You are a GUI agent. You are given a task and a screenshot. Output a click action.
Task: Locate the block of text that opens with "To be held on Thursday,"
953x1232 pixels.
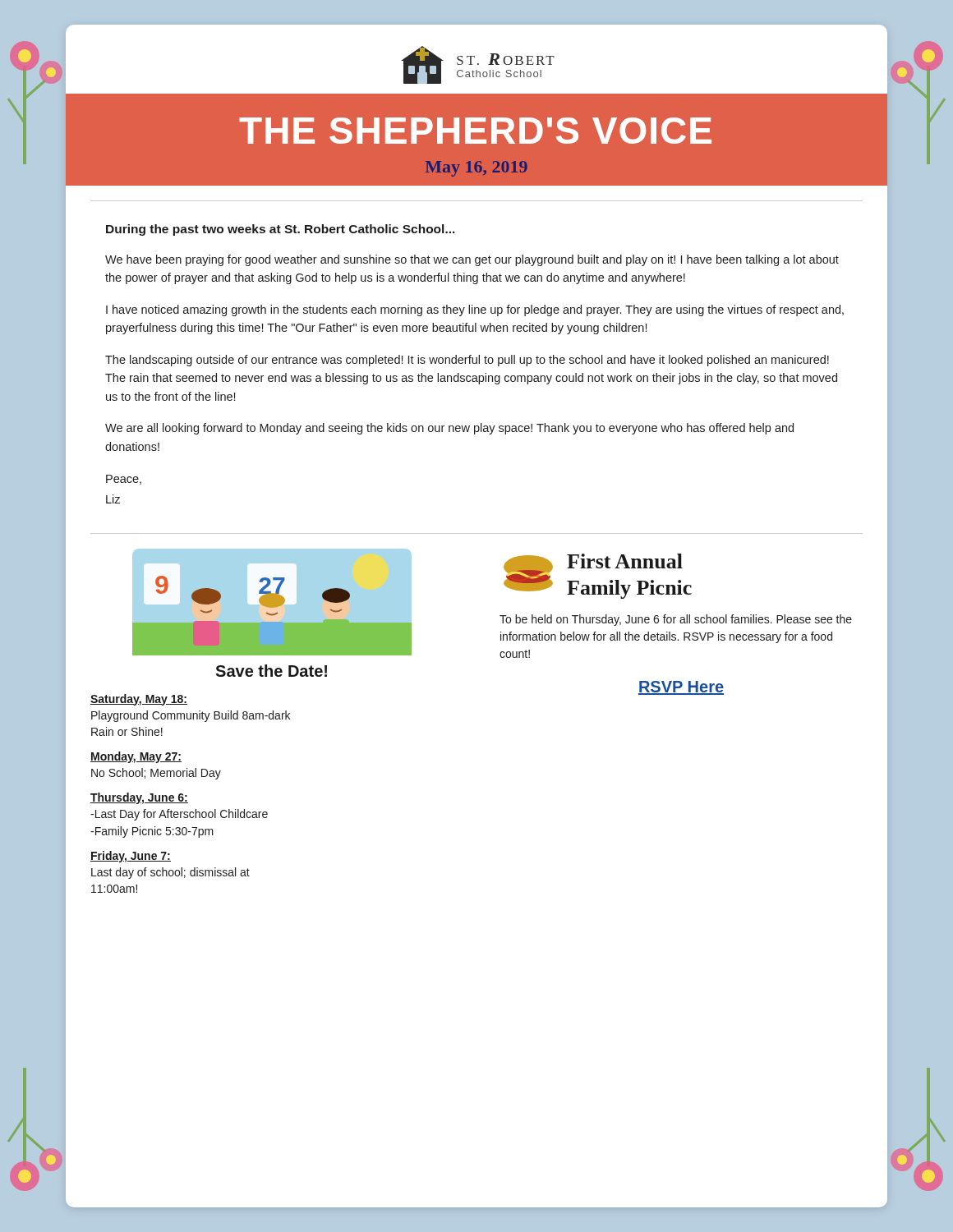click(x=676, y=636)
